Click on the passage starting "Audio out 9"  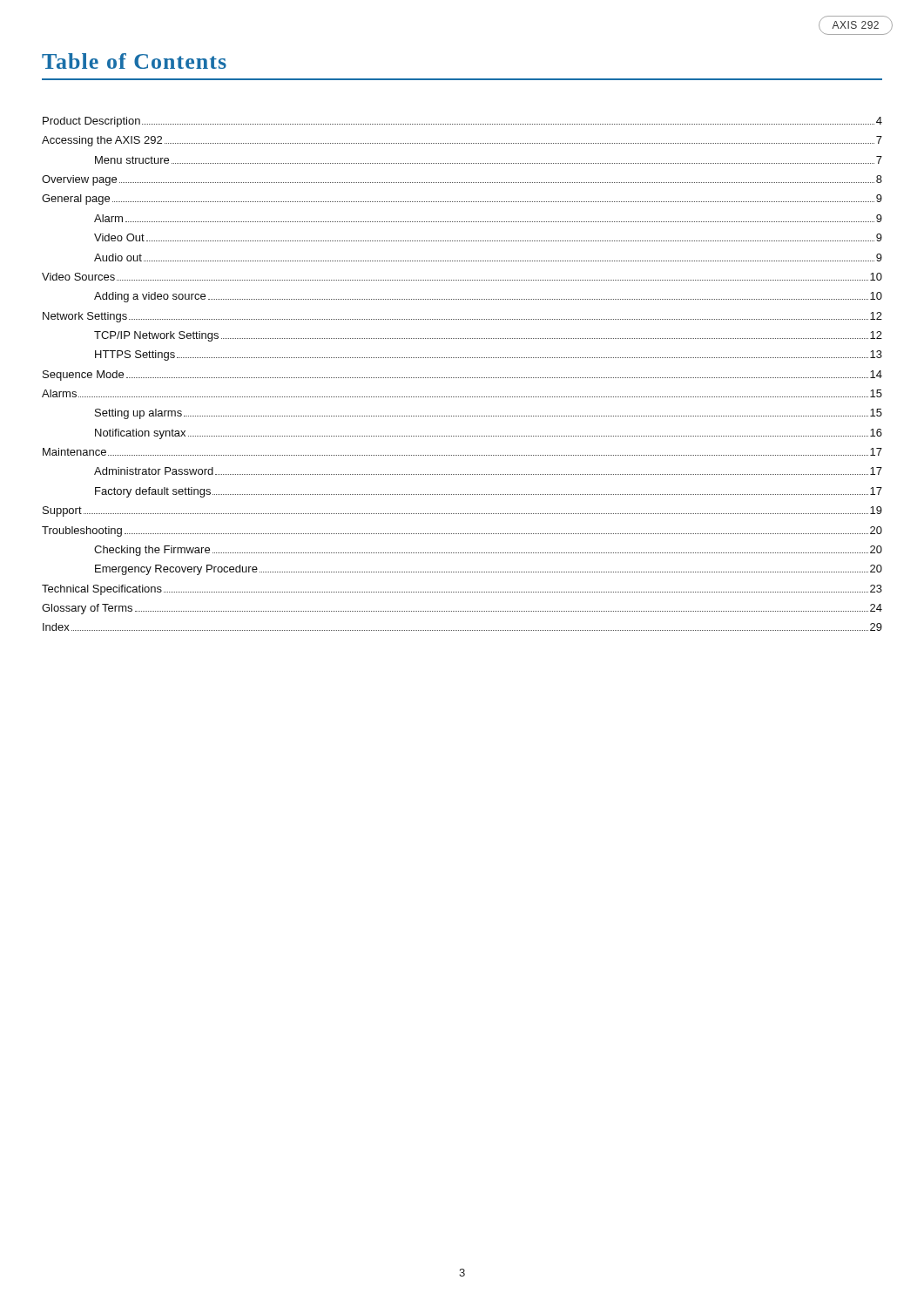tap(488, 258)
